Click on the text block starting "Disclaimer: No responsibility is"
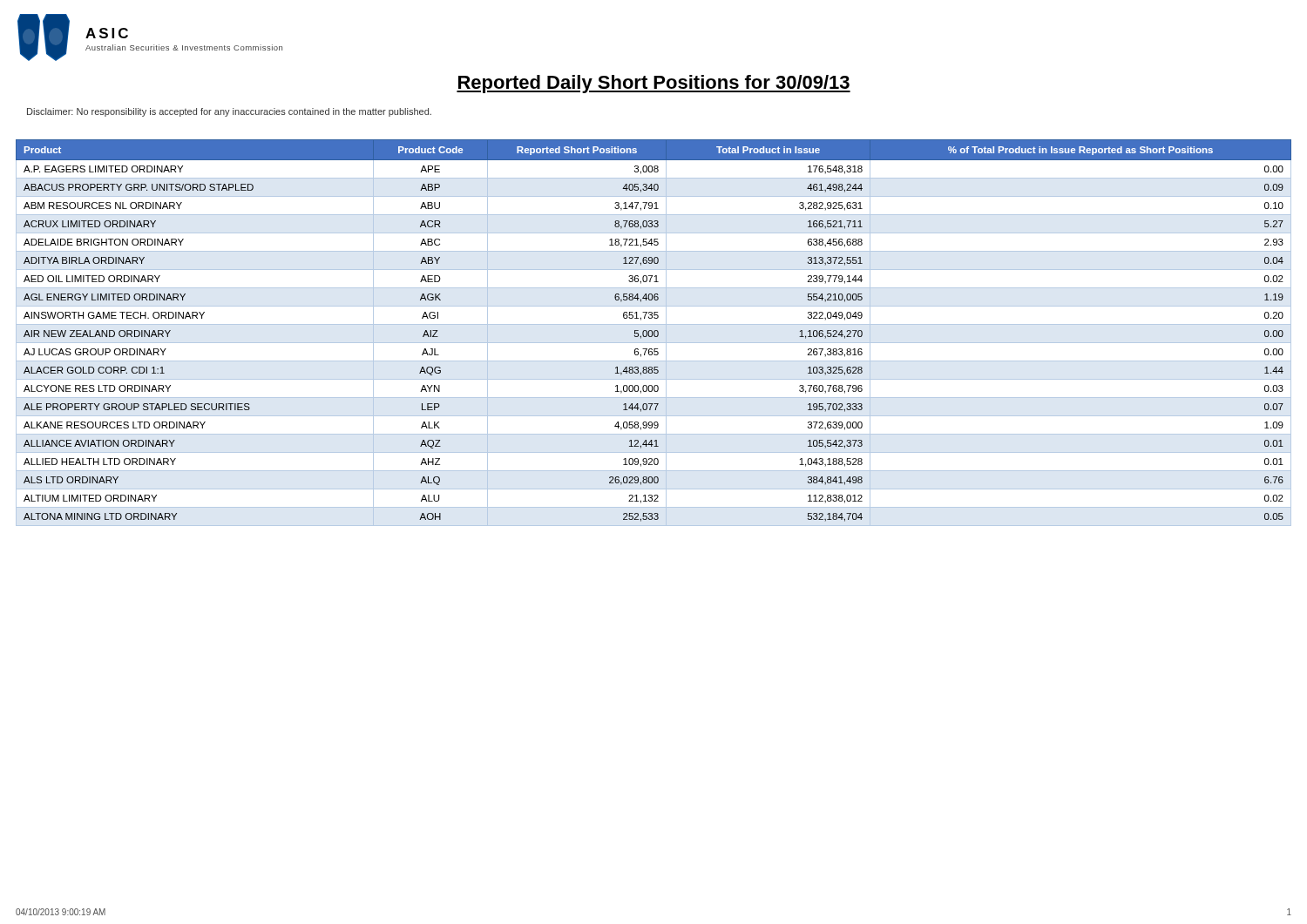Image resolution: width=1307 pixels, height=924 pixels. point(229,111)
